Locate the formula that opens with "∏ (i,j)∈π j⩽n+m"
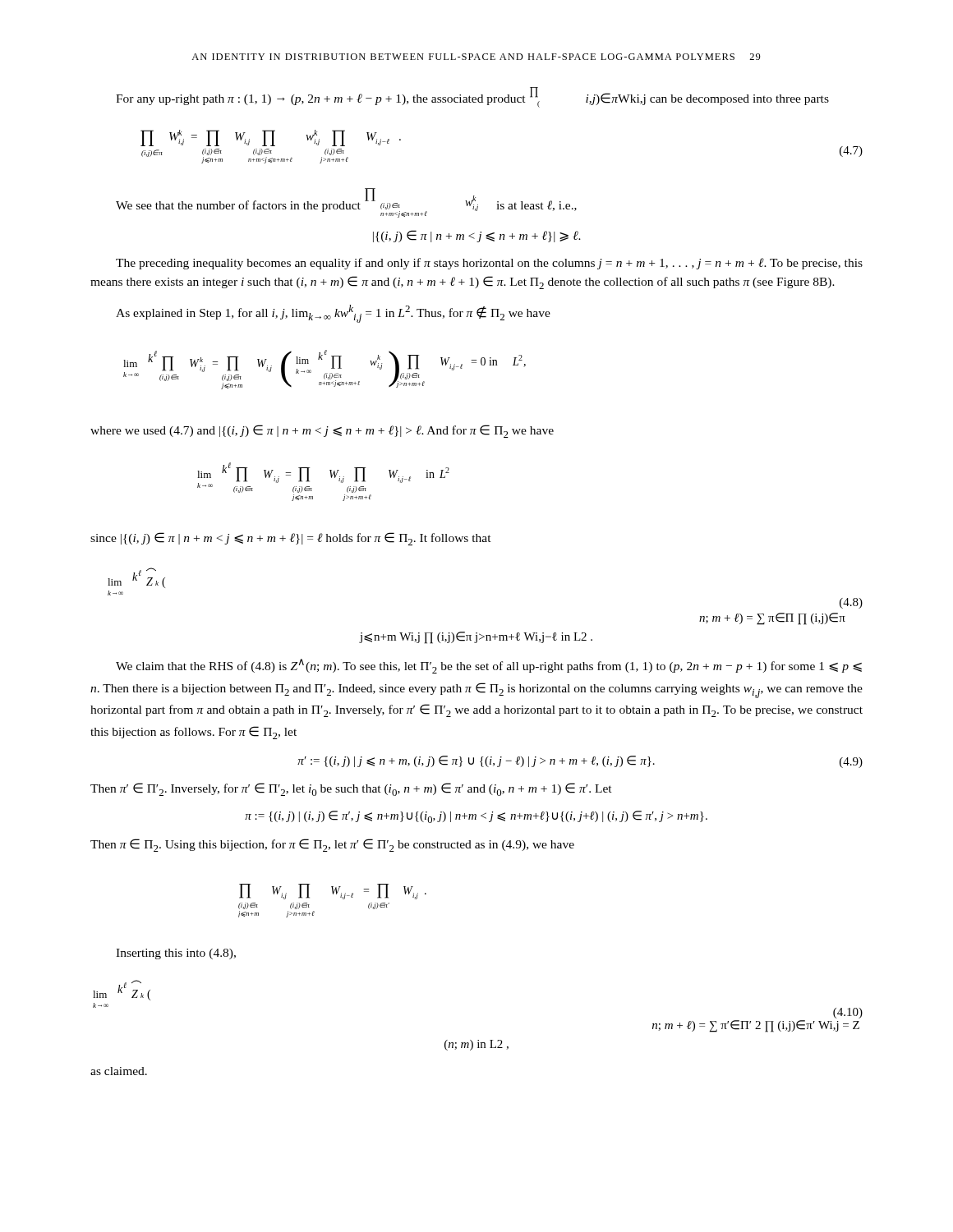This screenshot has width=953, height=1232. [x=333, y=892]
